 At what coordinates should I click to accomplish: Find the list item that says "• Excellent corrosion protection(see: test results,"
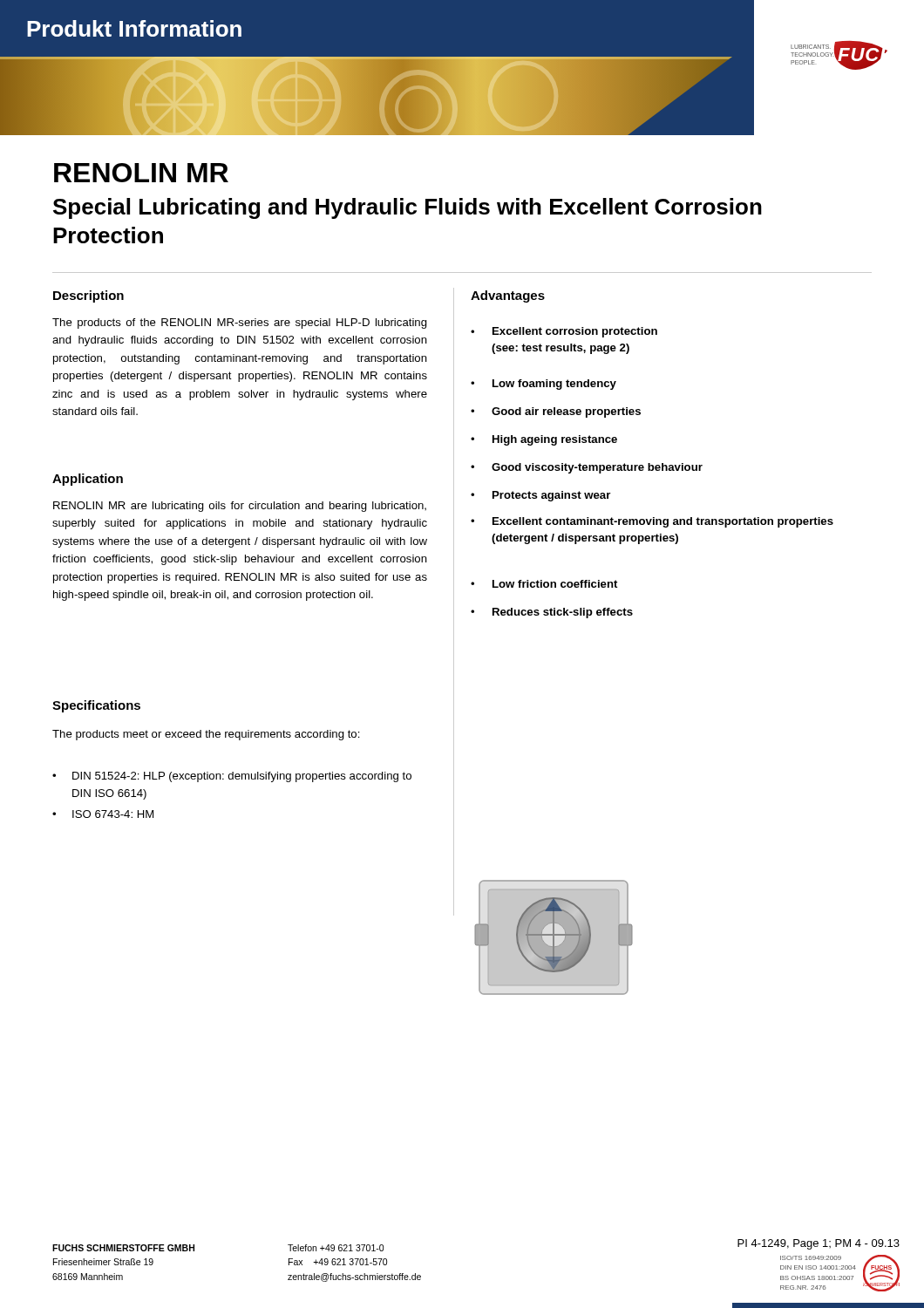click(564, 332)
